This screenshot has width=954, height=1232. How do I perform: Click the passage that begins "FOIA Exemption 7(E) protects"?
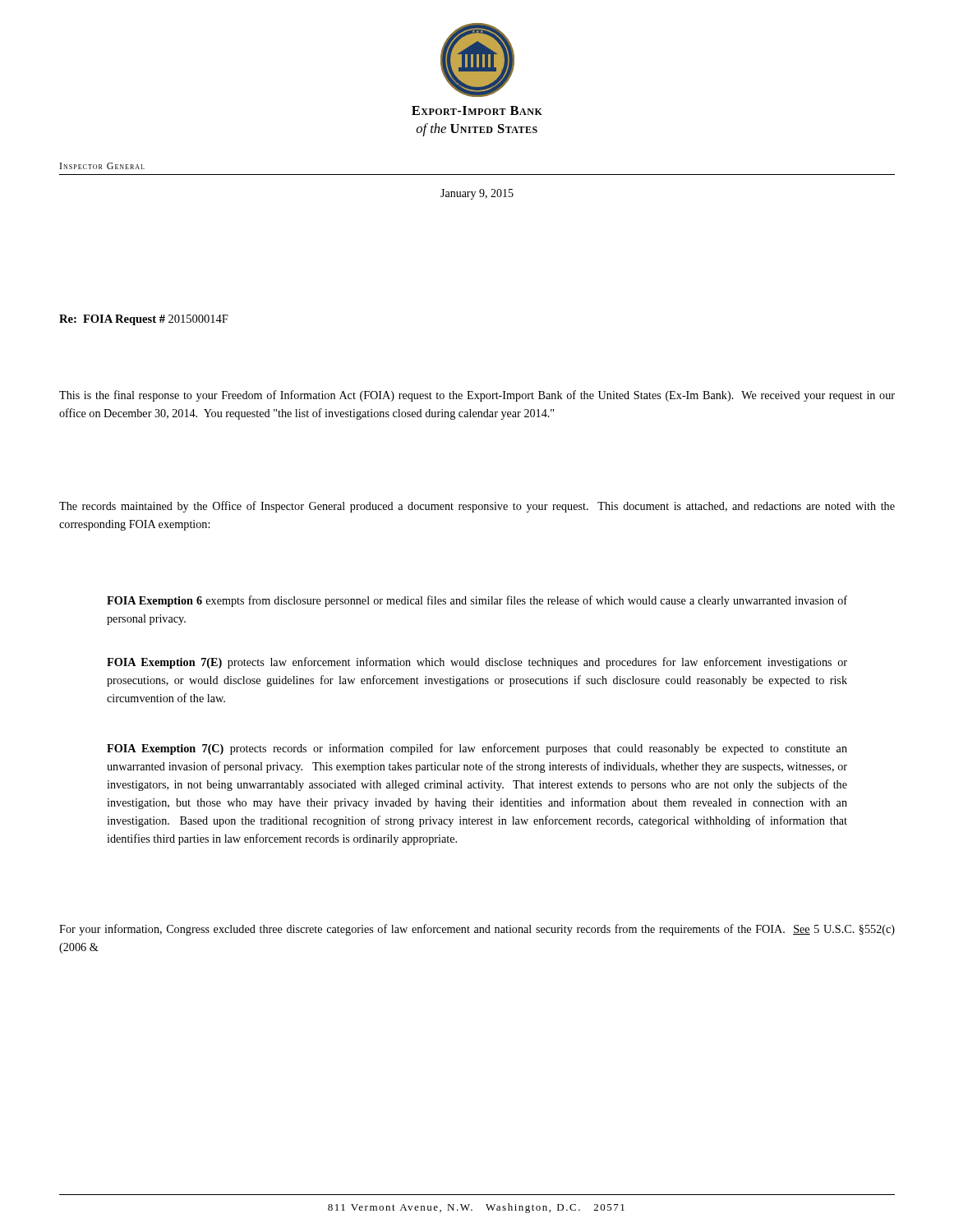pos(477,680)
